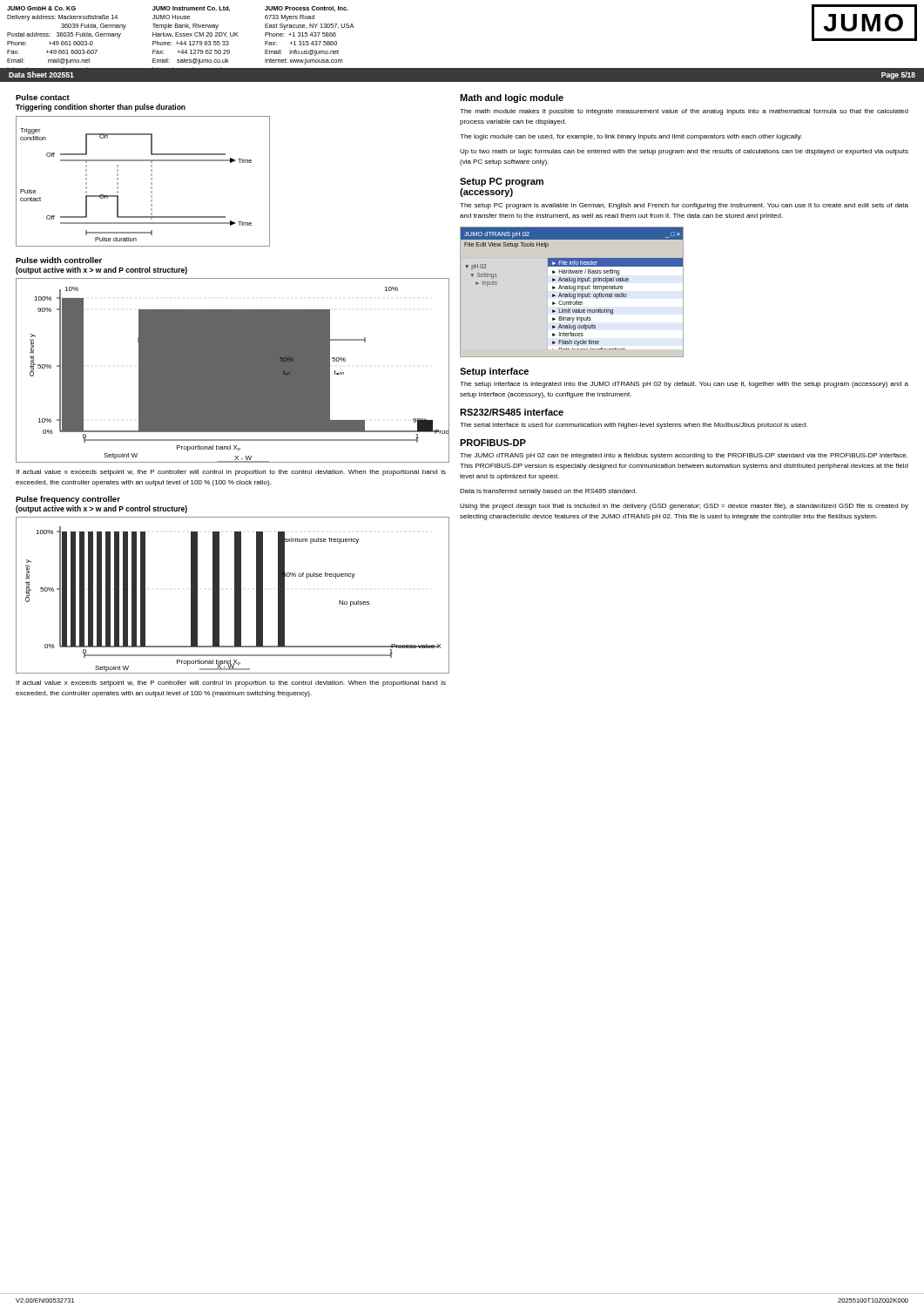This screenshot has height=1307, width=924.
Task: Locate the block of text that opens with "The logic module"
Action: pyautogui.click(x=631, y=136)
